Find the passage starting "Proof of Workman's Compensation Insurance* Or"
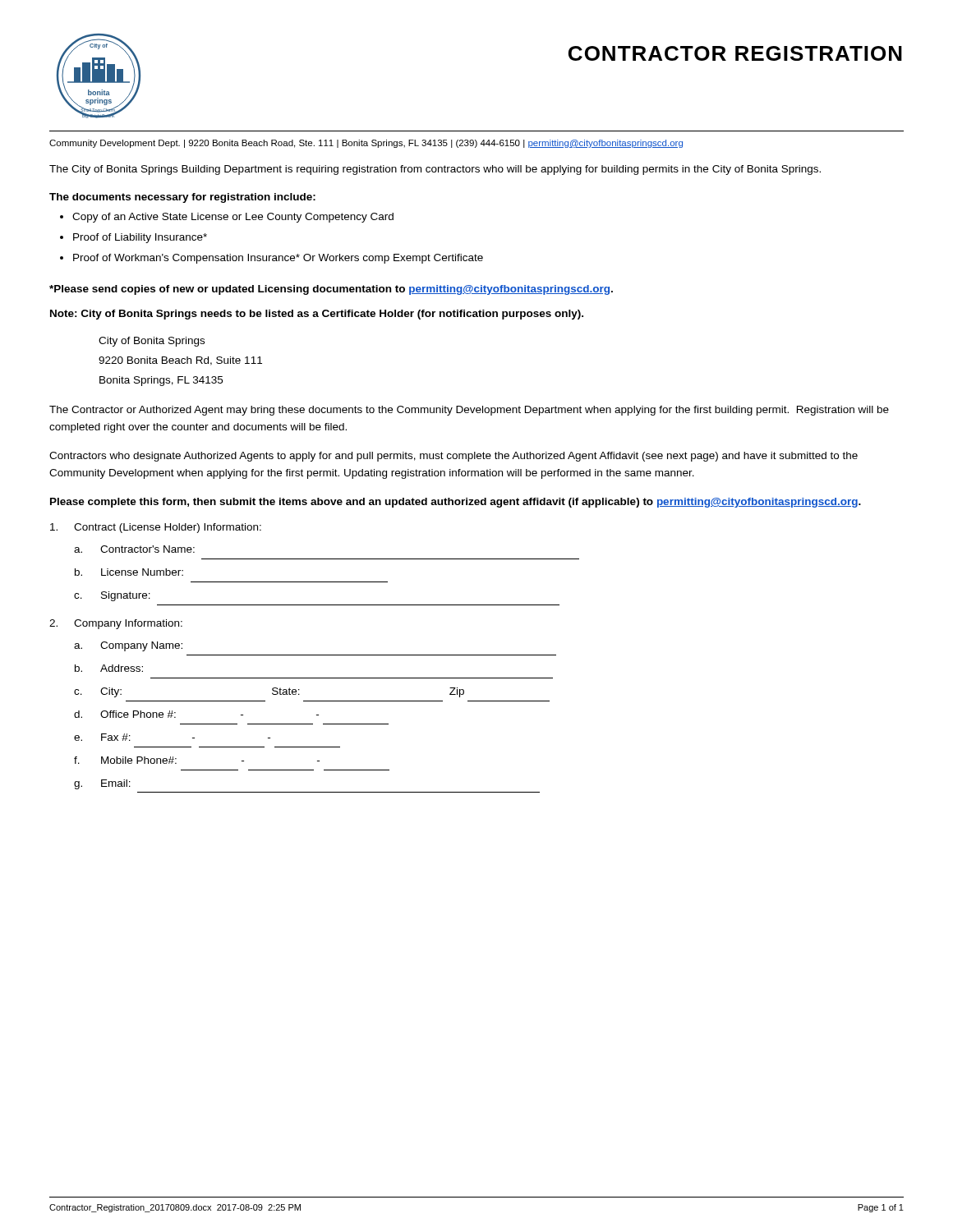Screen dimensions: 1232x953 (278, 258)
